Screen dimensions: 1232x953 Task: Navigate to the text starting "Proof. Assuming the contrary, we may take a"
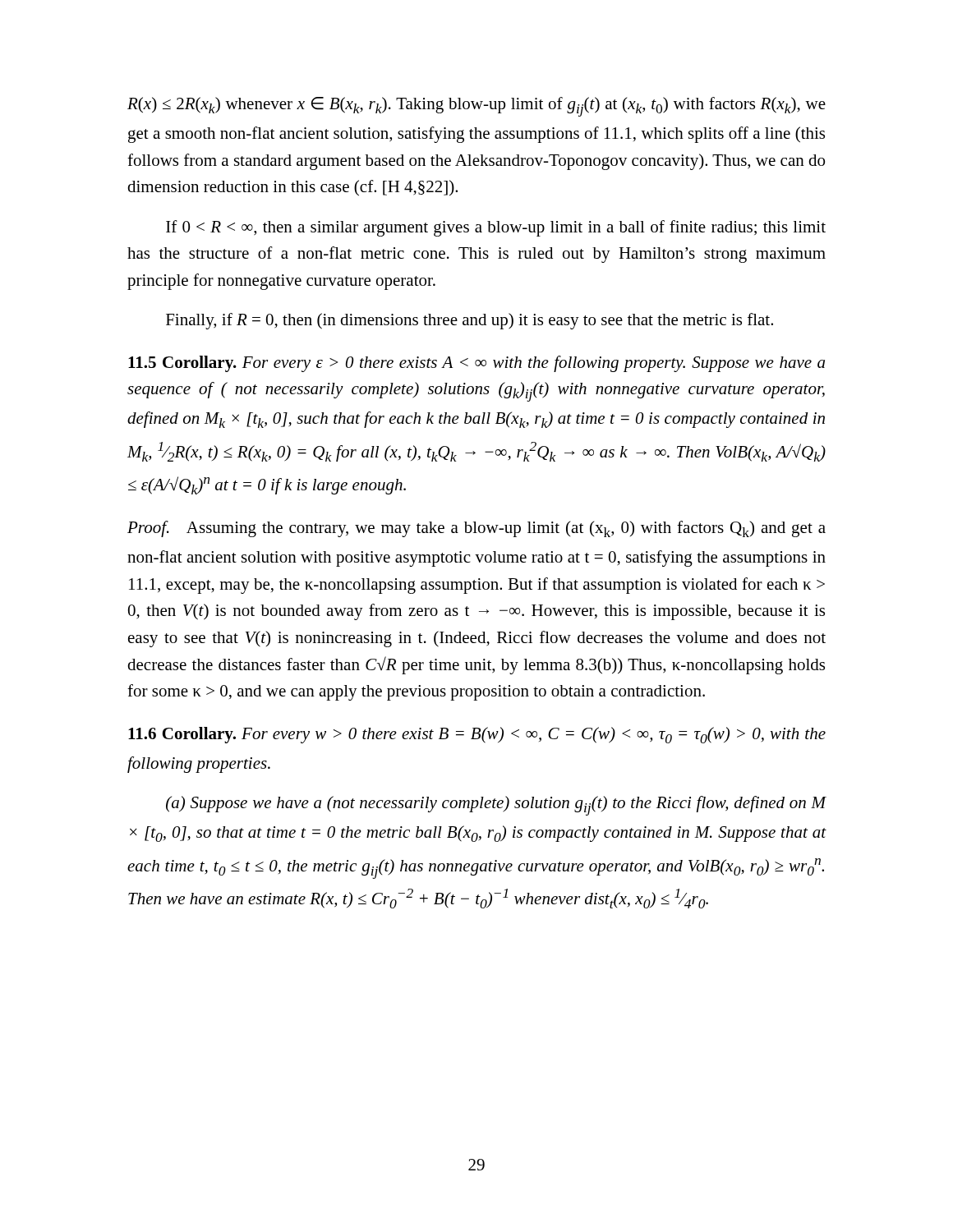coord(476,609)
